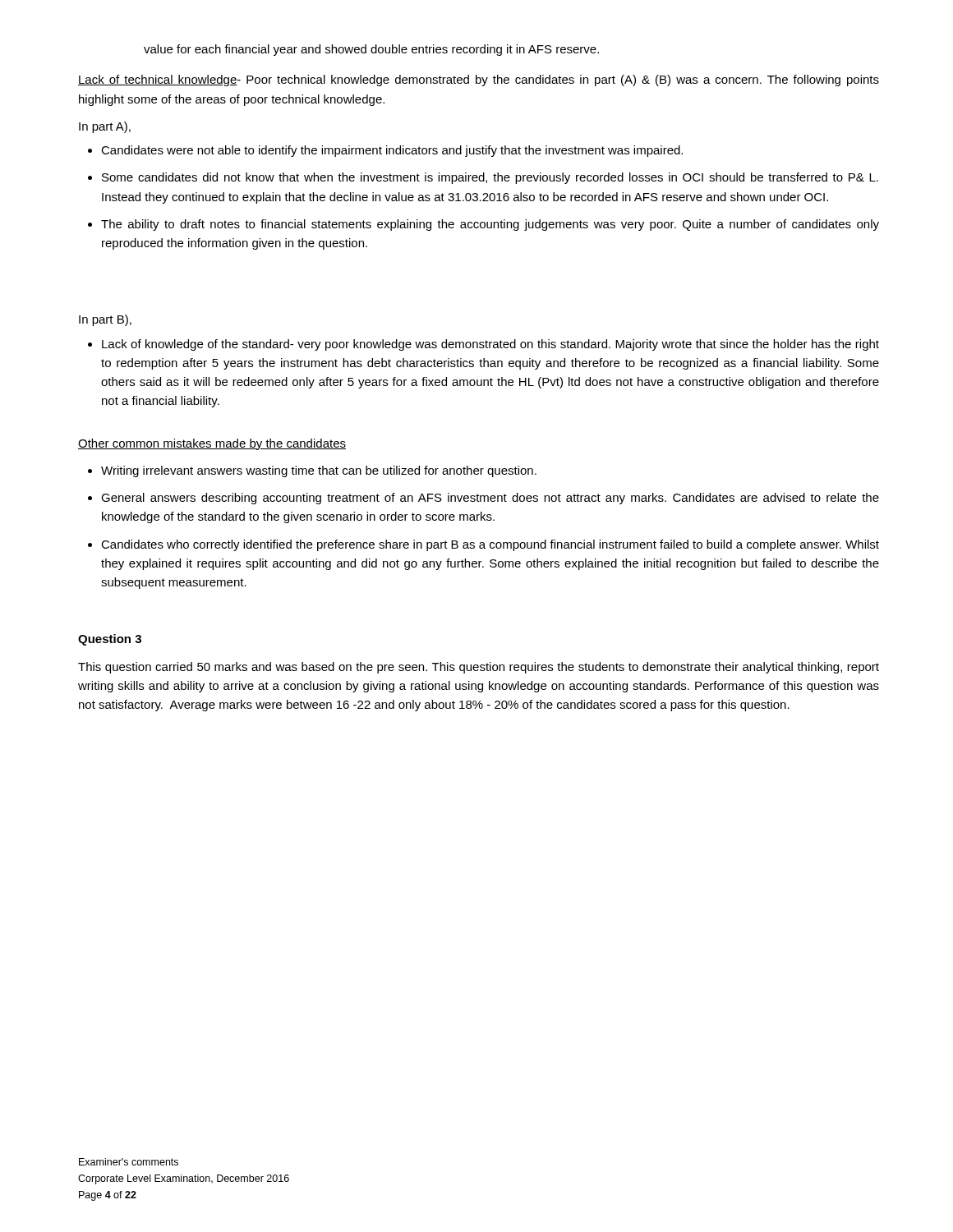Locate the list item that says "Candidates who correctly identified the"
Viewport: 953px width, 1232px height.
click(479, 563)
